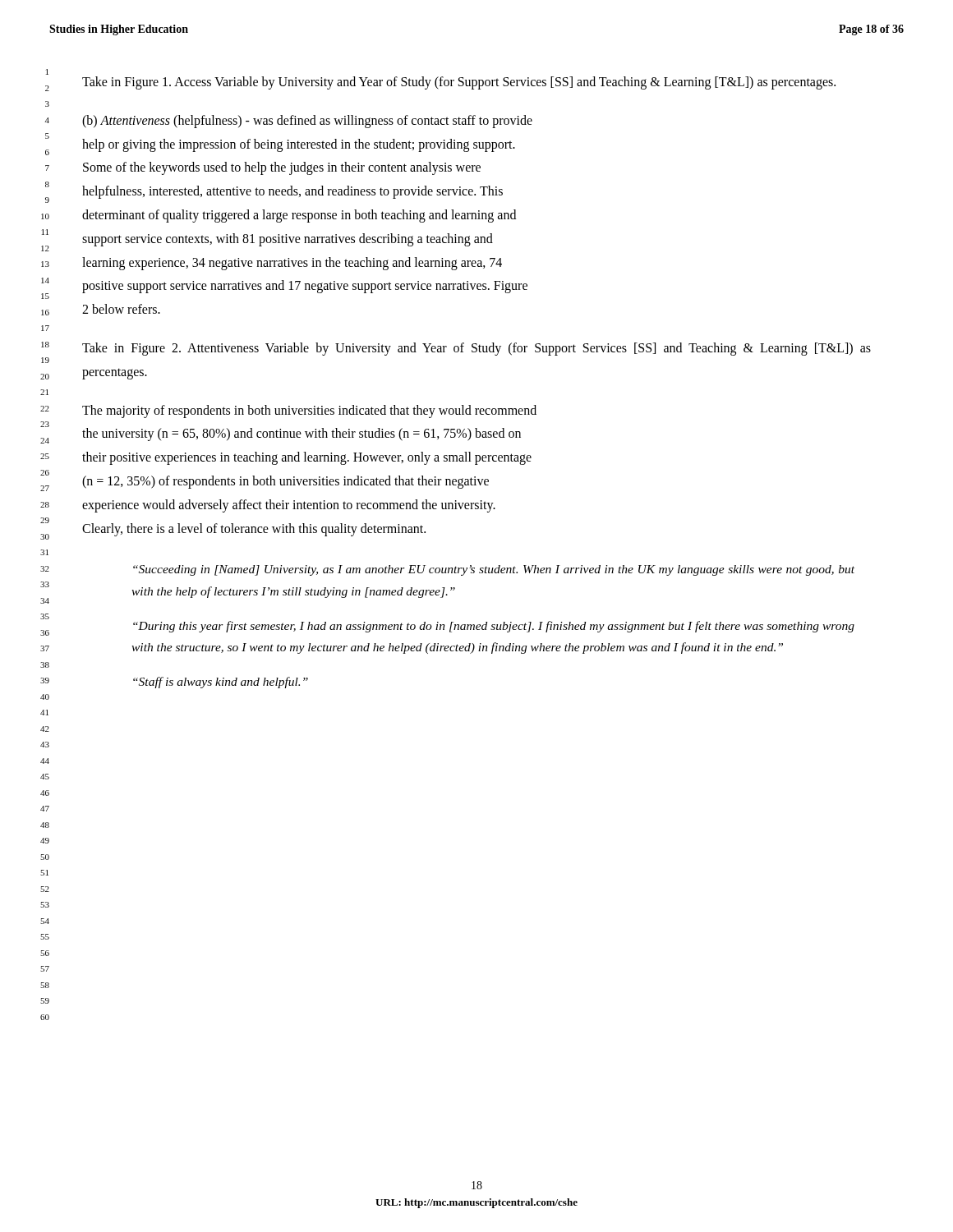This screenshot has height=1232, width=953.
Task: Locate the text block starting "The majority of"
Action: pos(476,470)
